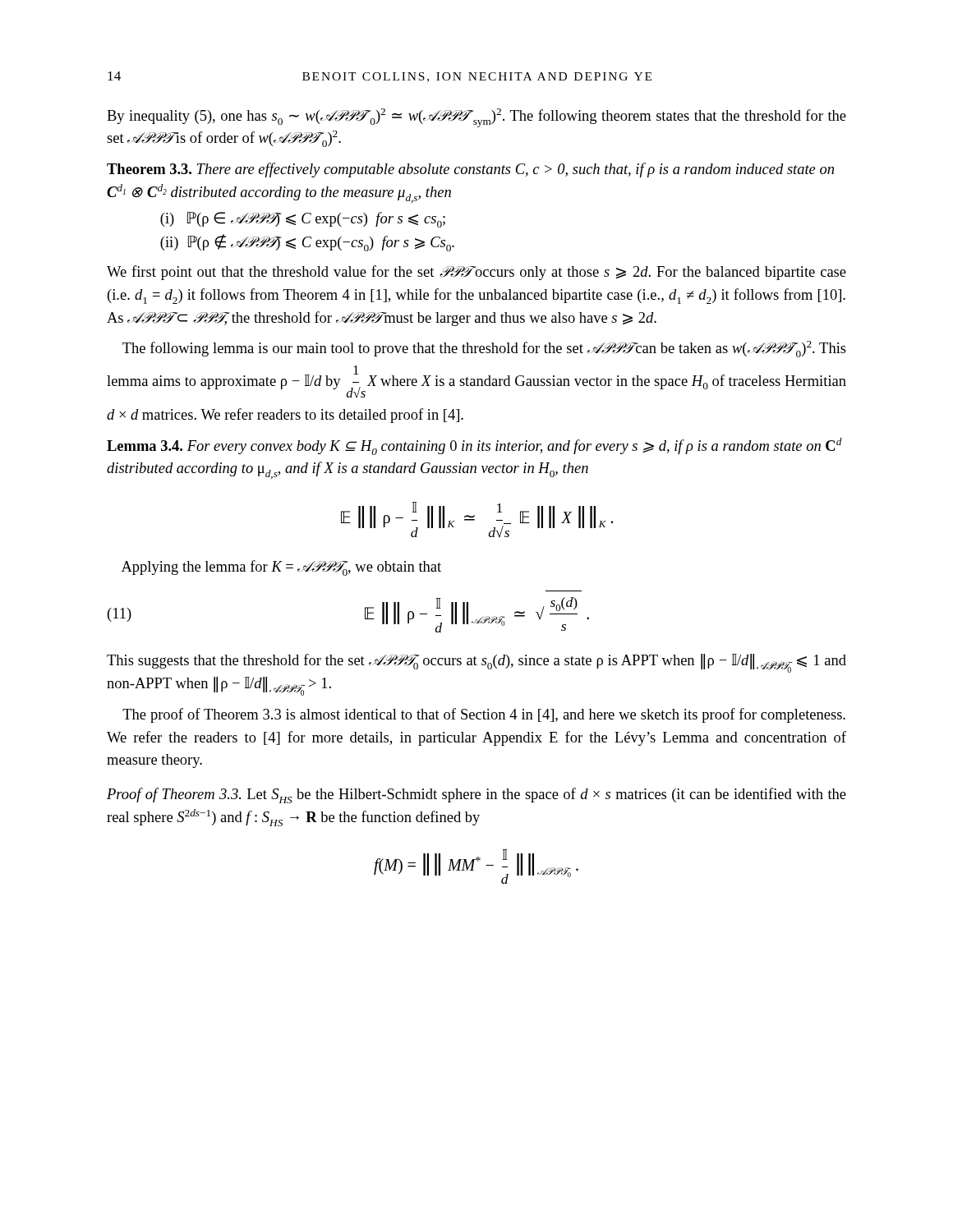Point to the section header beginning "Lemma 3.4. For every"
The width and height of the screenshot is (953, 1232).
click(474, 457)
